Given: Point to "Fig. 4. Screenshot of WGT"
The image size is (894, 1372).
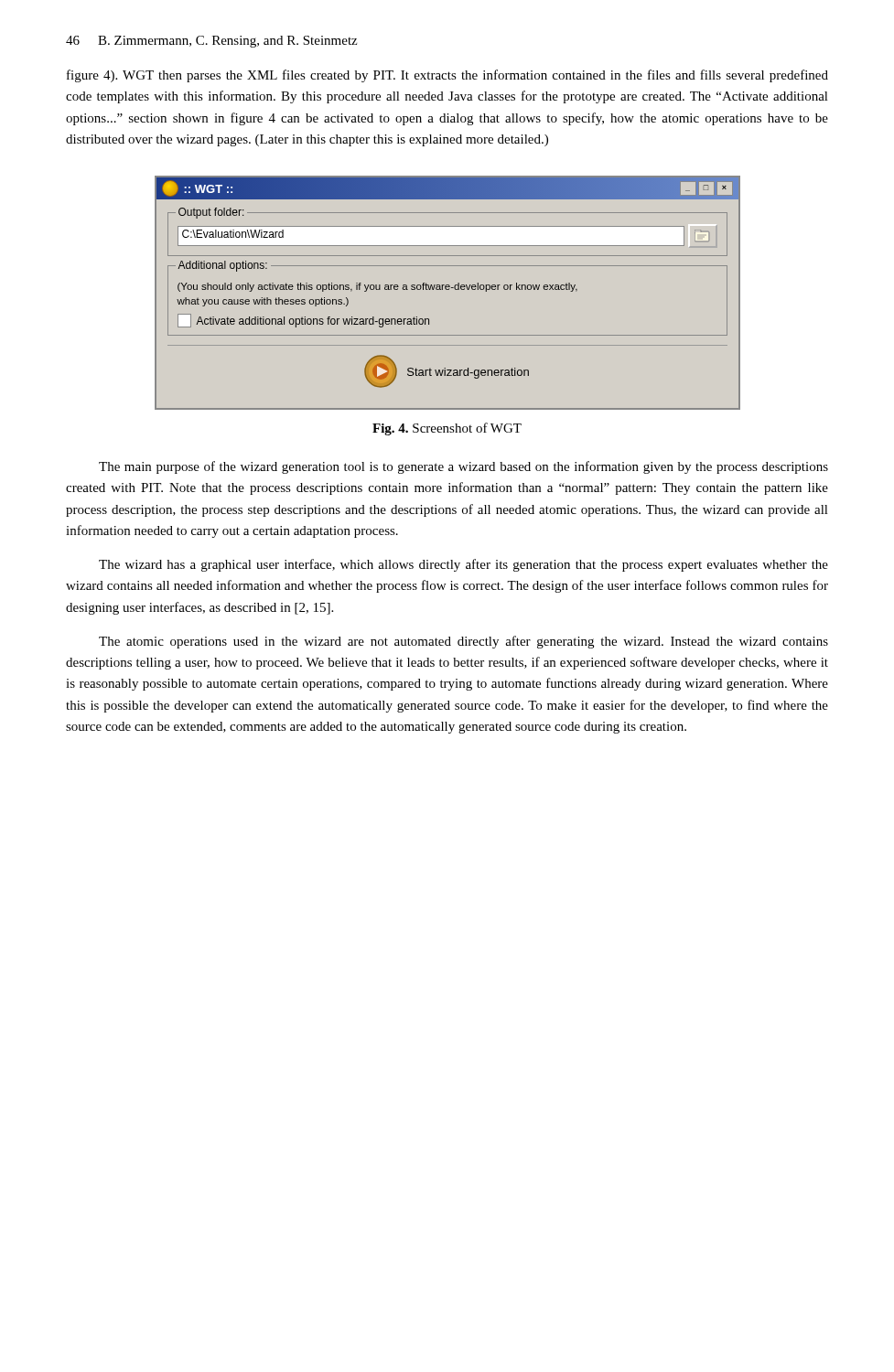Looking at the screenshot, I should [447, 428].
